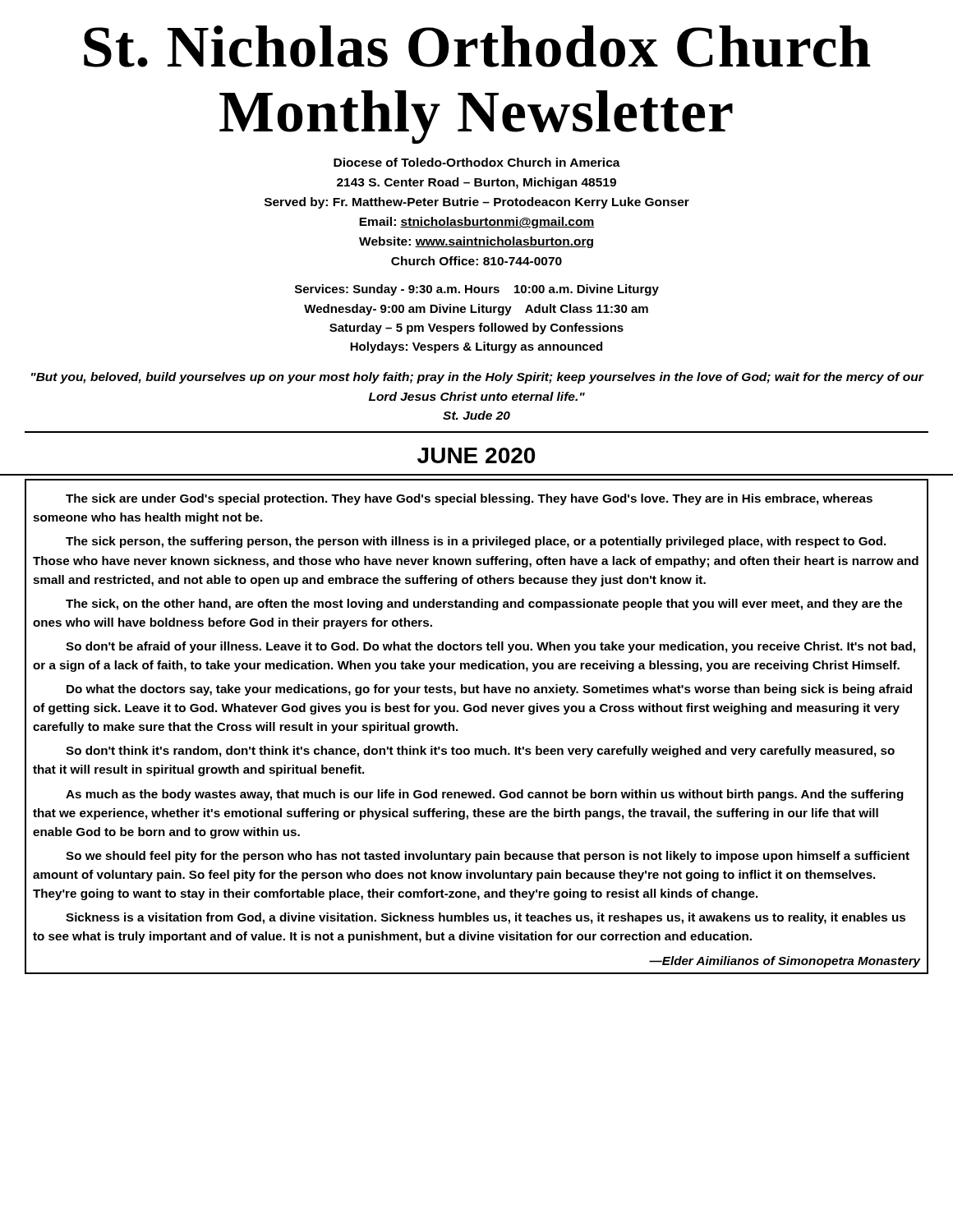Navigate to the text starting ""But you, beloved, build"
This screenshot has width=953, height=1232.
click(x=476, y=396)
